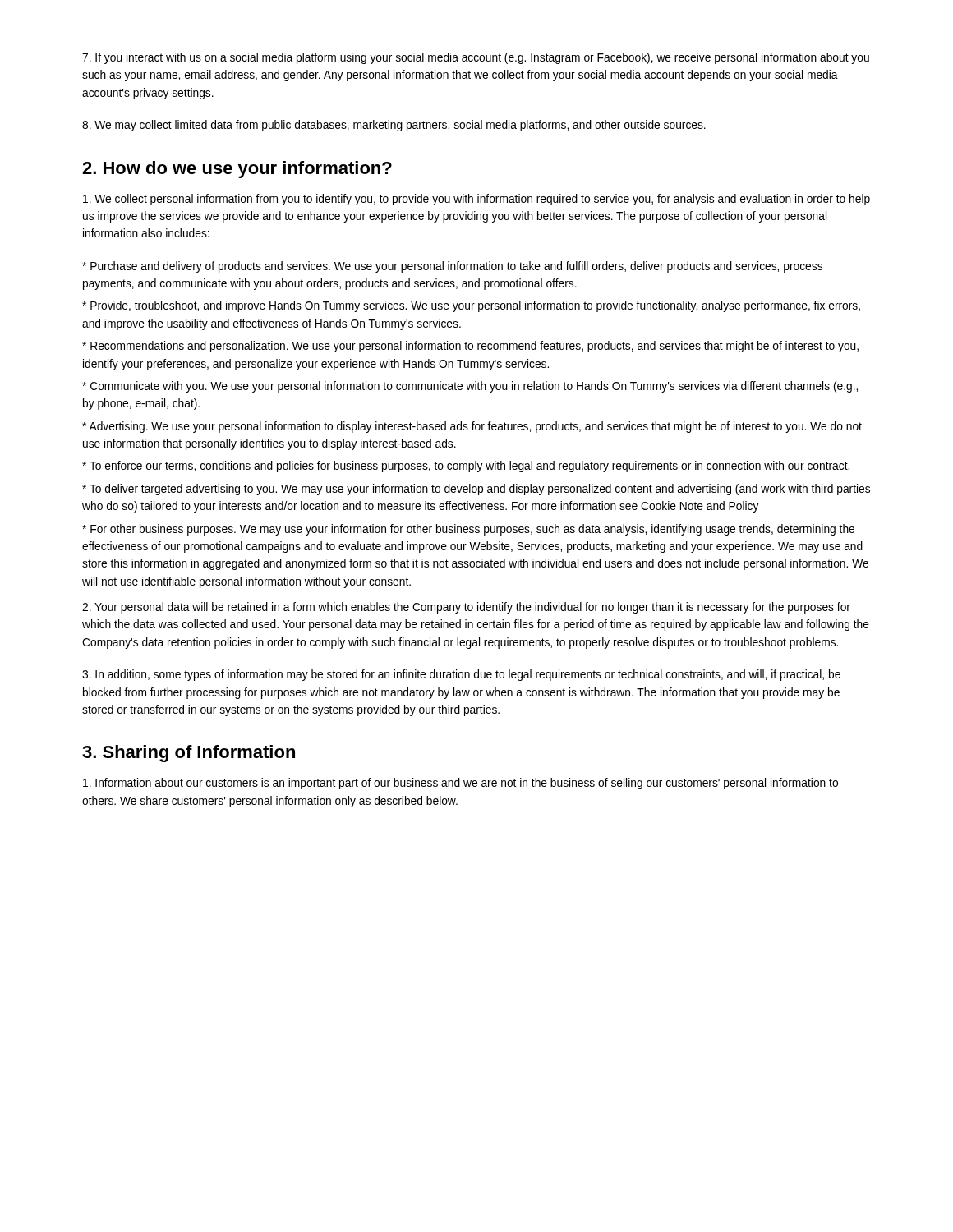Viewport: 953px width, 1232px height.
Task: Point to the block beginning "To deliver targeted advertising to"
Action: (476, 498)
